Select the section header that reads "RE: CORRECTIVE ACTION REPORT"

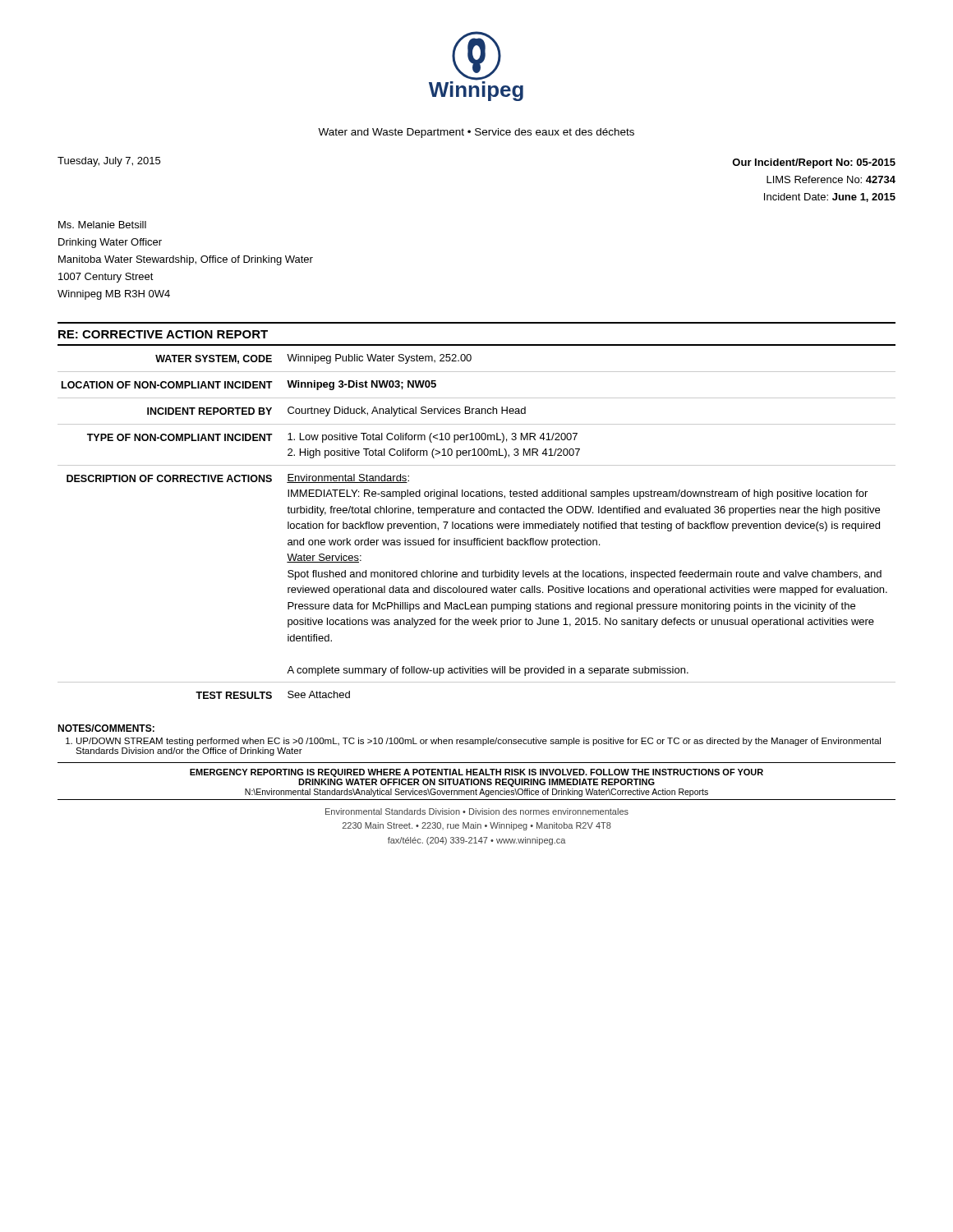(x=163, y=334)
